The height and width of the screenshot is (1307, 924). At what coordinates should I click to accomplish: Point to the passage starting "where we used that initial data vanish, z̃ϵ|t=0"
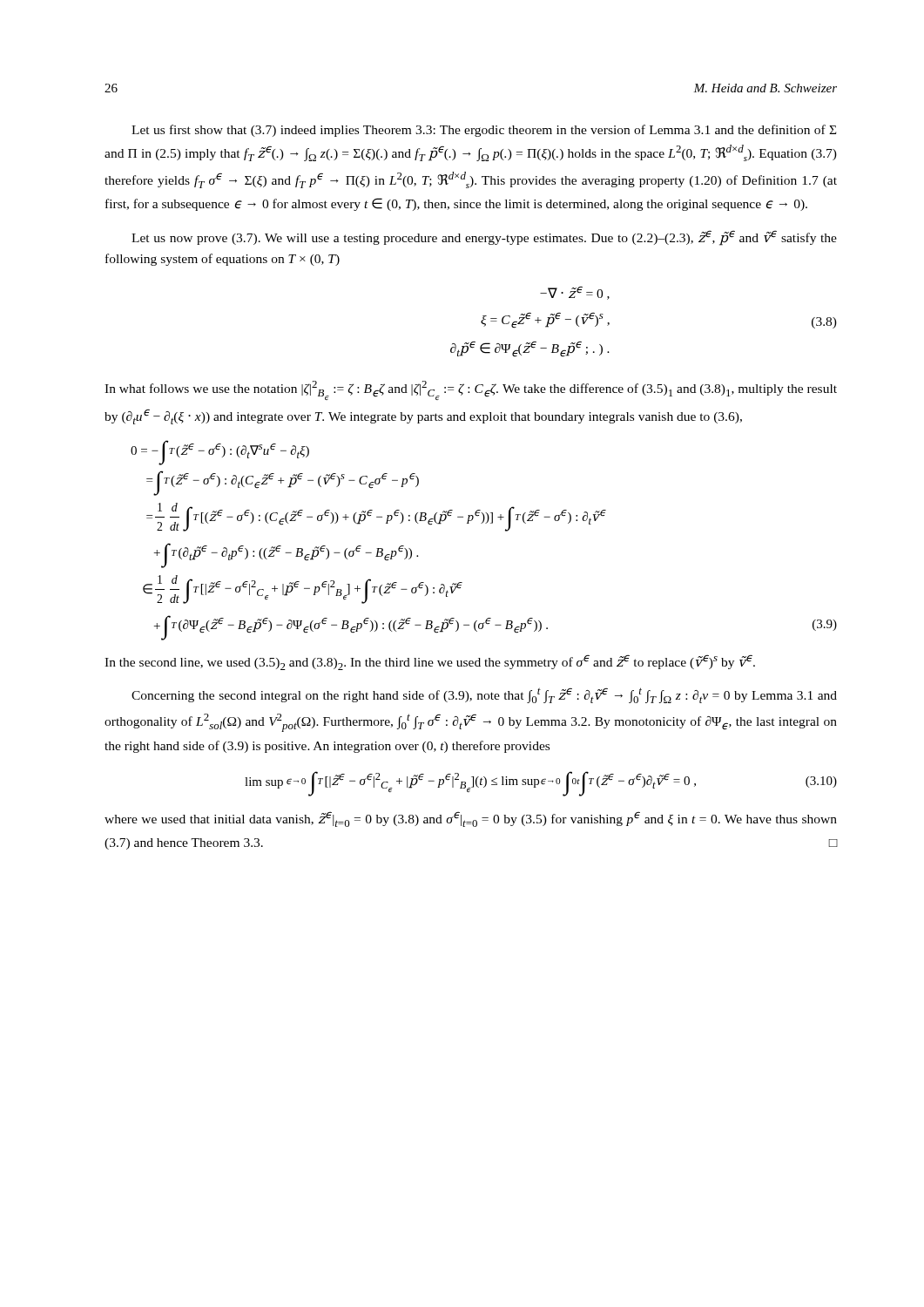pos(471,829)
